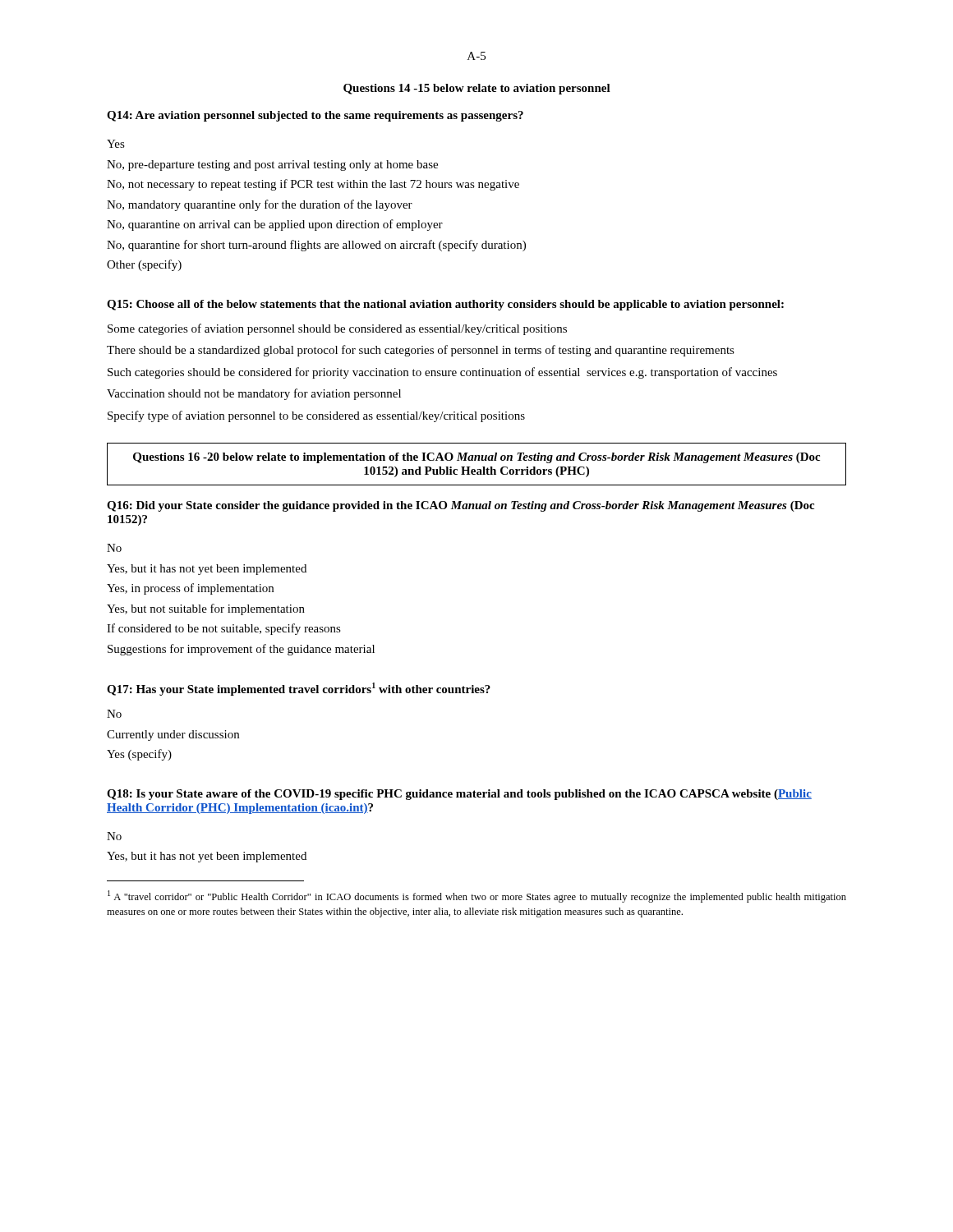
Task: Find the text block starting "No, not necessary"
Action: click(313, 184)
